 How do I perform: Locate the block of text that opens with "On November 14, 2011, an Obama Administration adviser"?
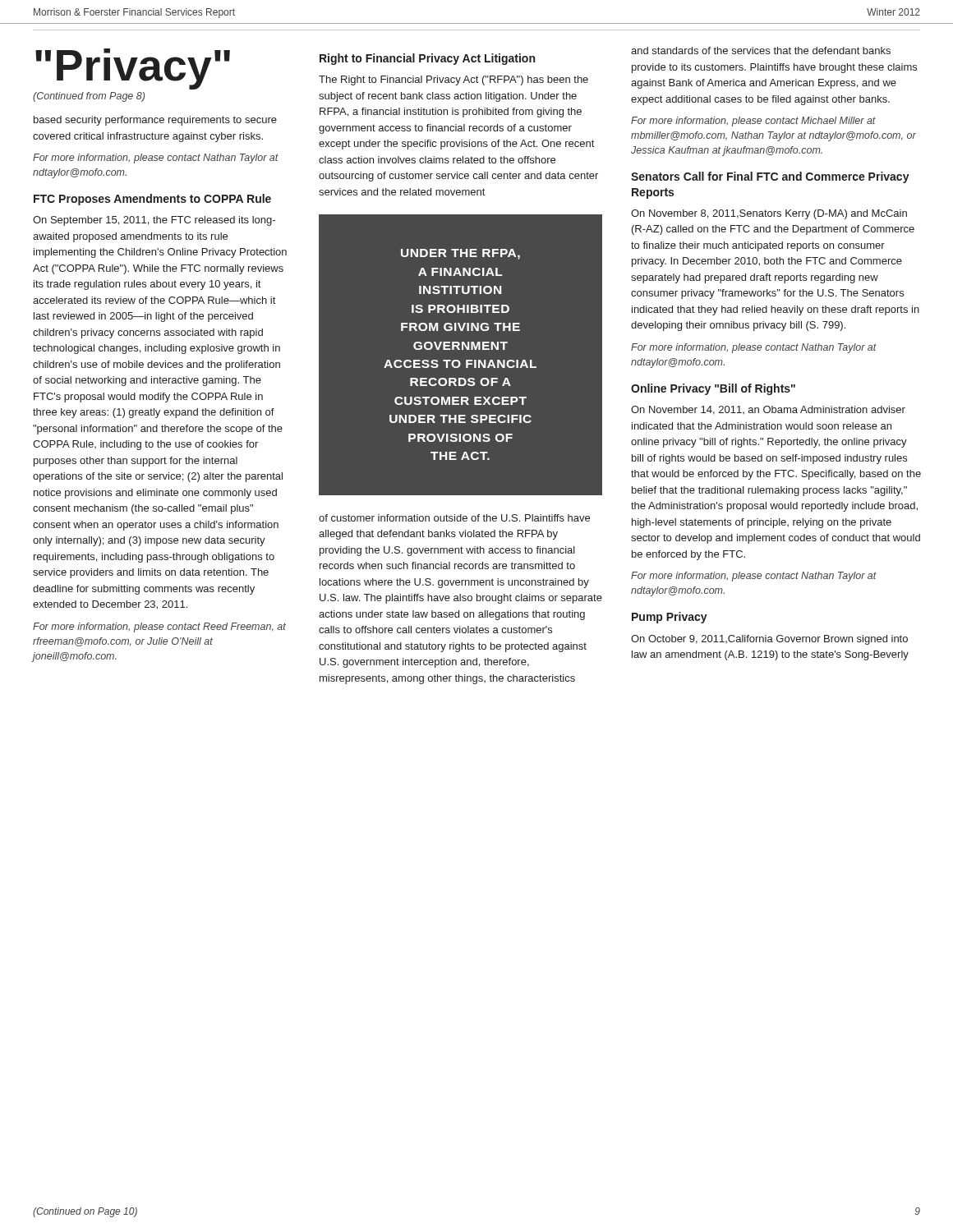coord(776,482)
